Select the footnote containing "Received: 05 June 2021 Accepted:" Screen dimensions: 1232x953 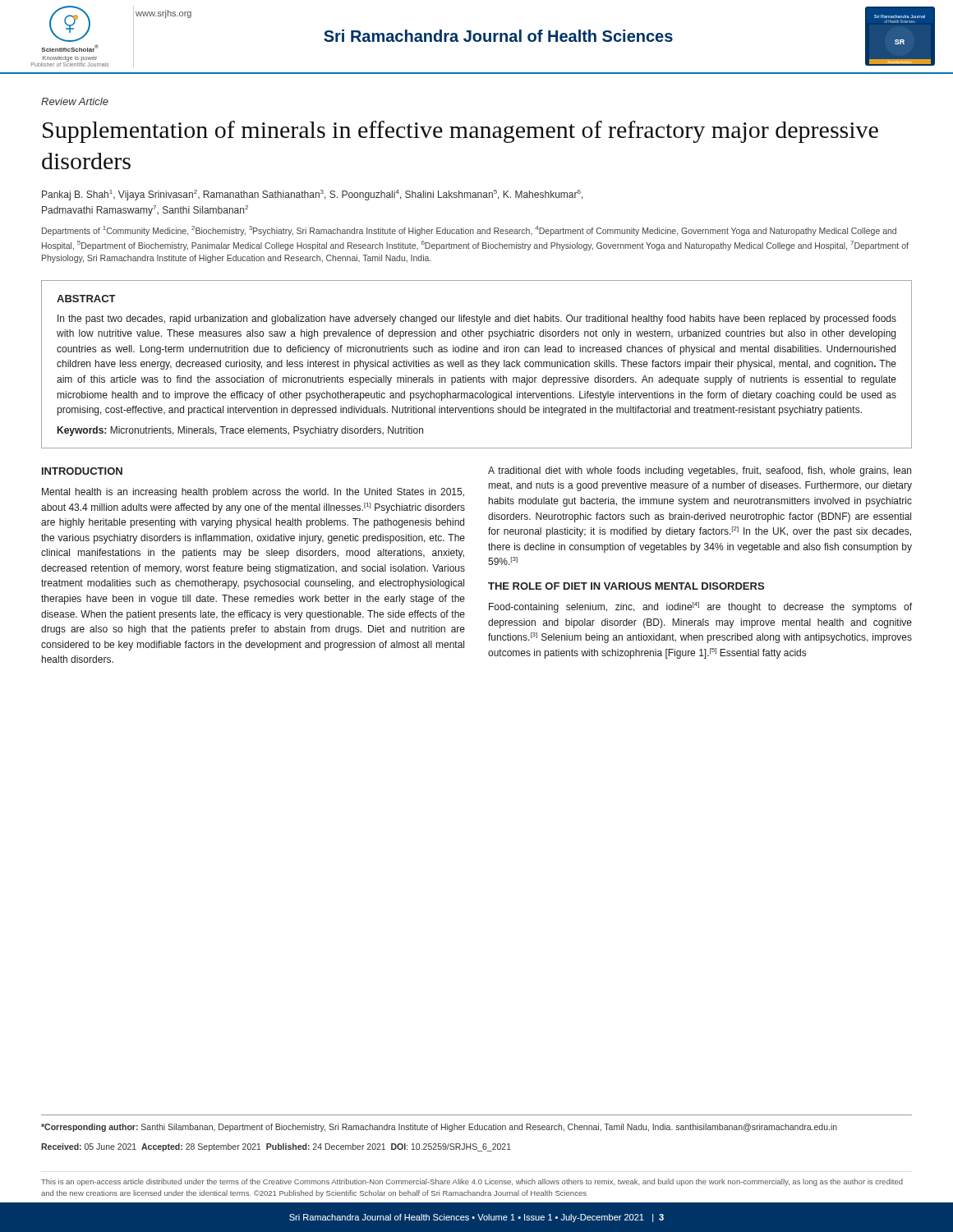(x=276, y=1147)
